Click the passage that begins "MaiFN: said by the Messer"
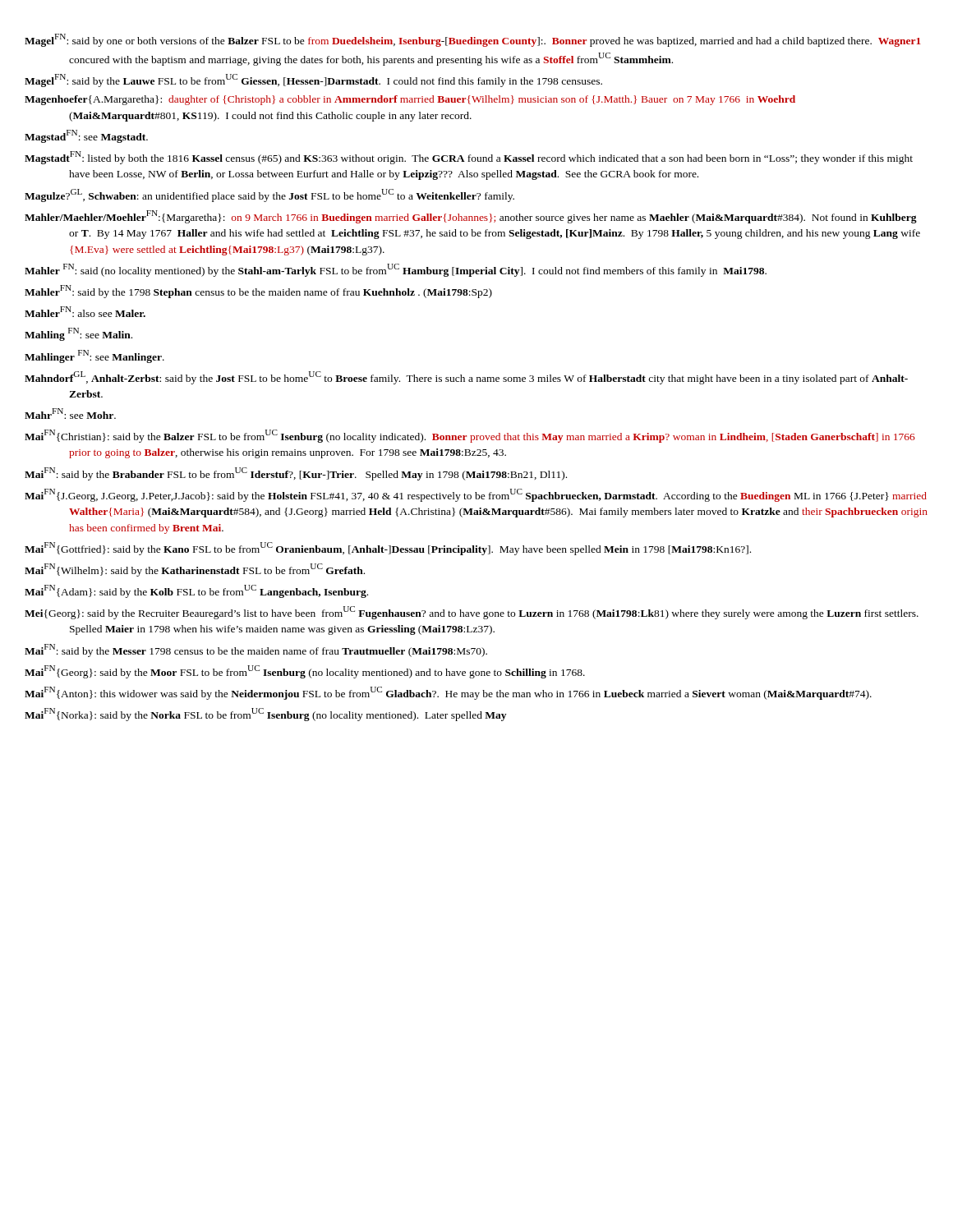 [x=256, y=649]
